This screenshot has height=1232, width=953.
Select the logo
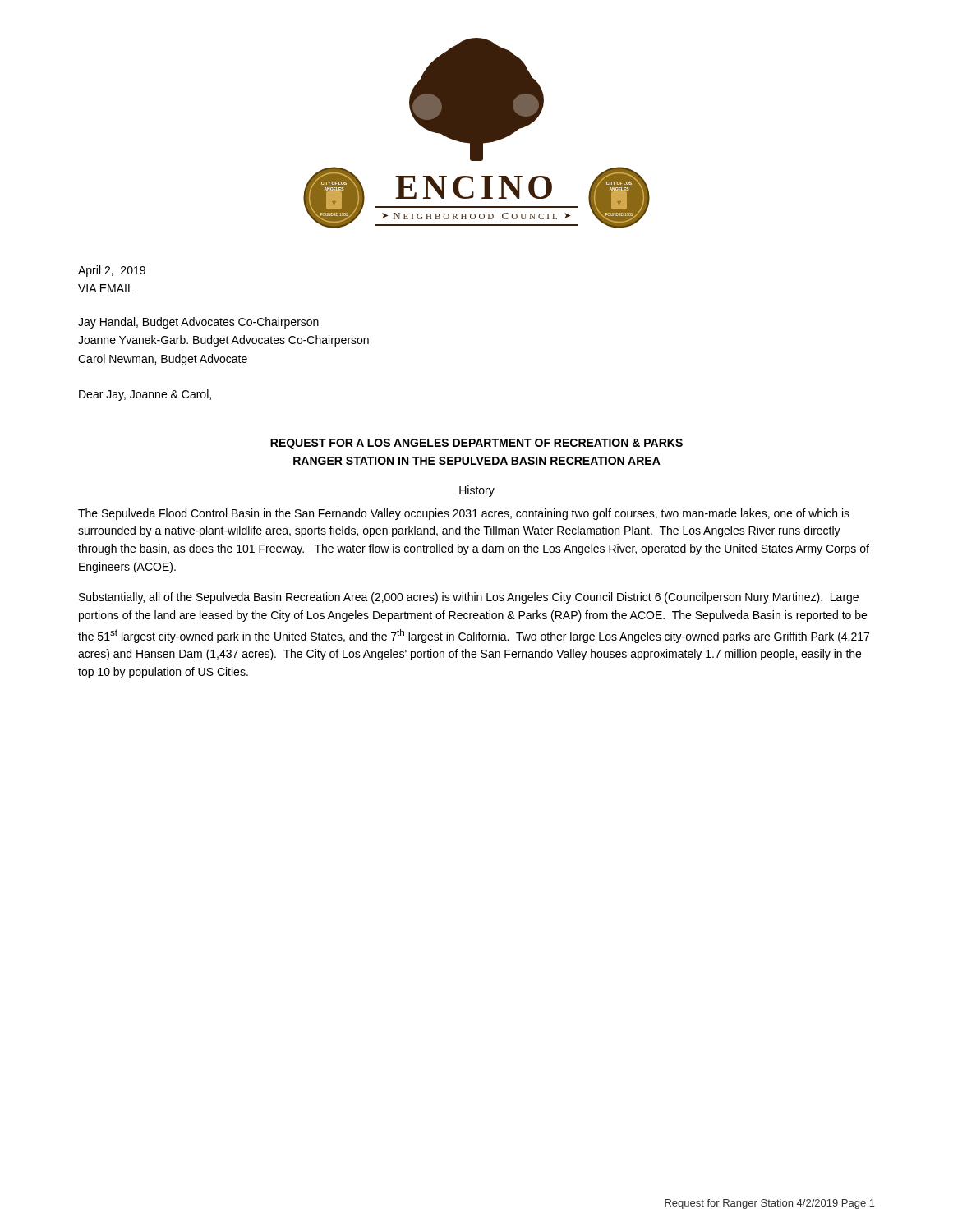click(476, 114)
